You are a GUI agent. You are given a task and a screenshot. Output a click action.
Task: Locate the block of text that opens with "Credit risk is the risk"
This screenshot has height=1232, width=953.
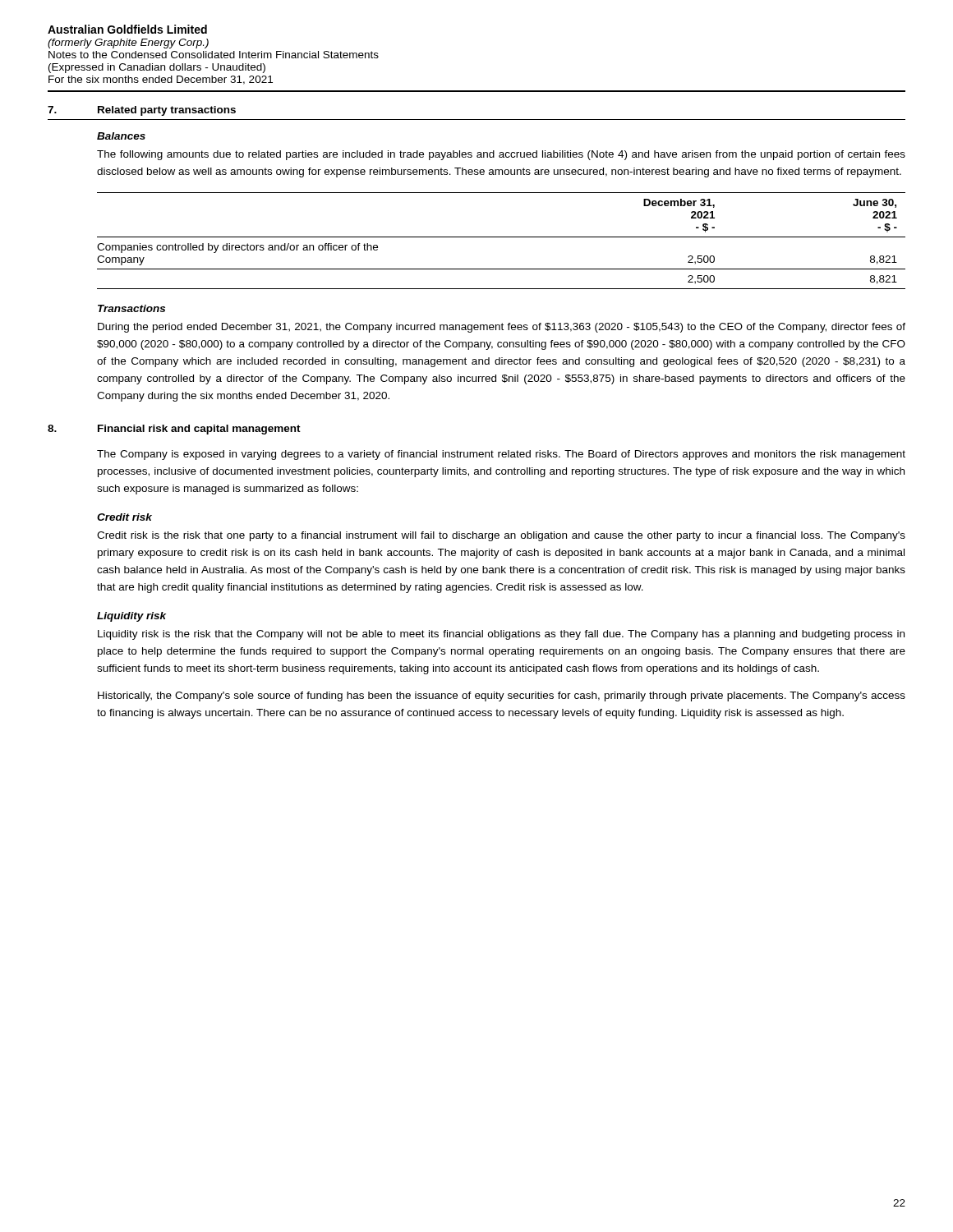click(501, 561)
